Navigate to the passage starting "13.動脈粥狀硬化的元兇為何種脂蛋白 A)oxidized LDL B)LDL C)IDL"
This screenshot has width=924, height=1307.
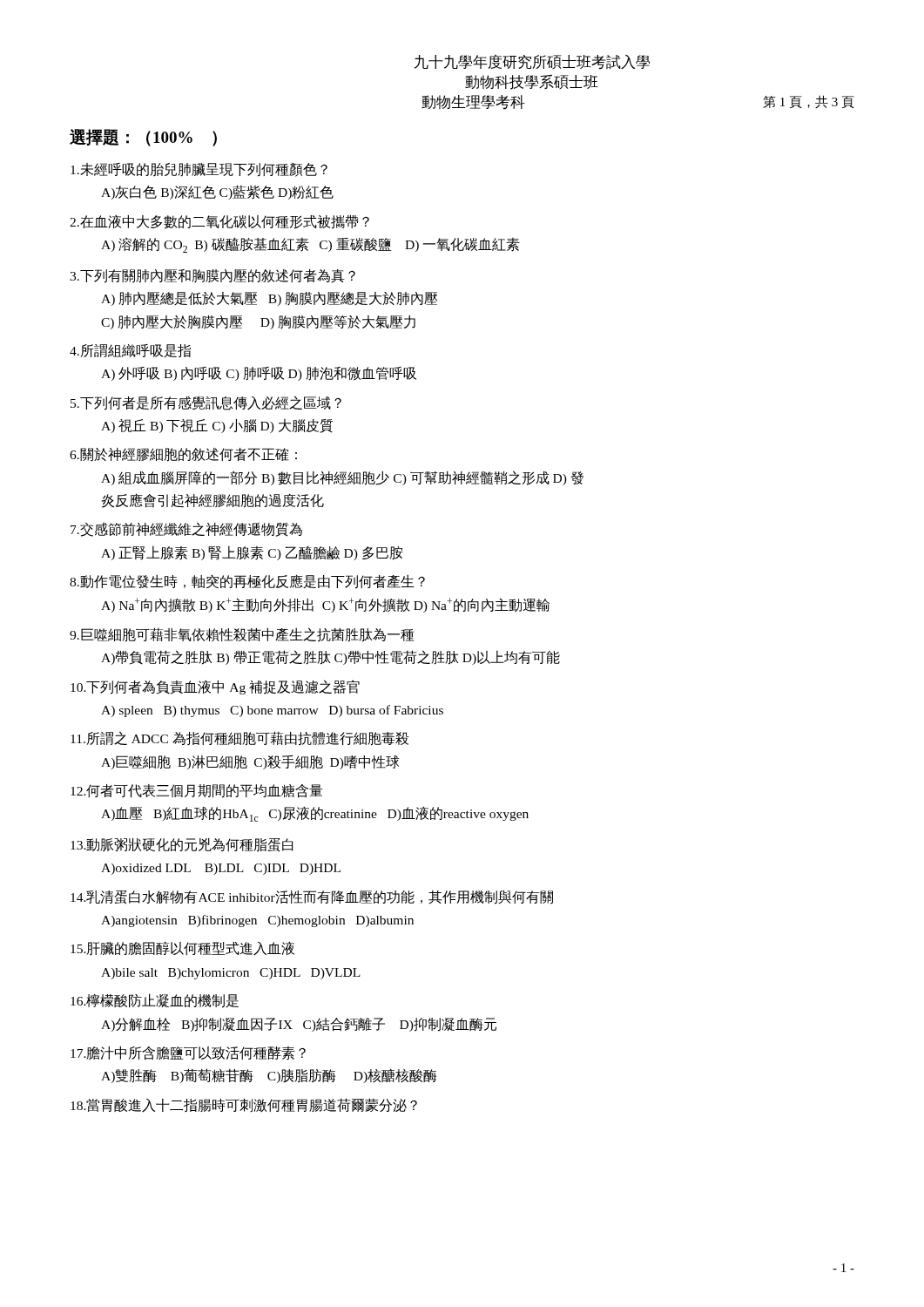click(x=182, y=845)
